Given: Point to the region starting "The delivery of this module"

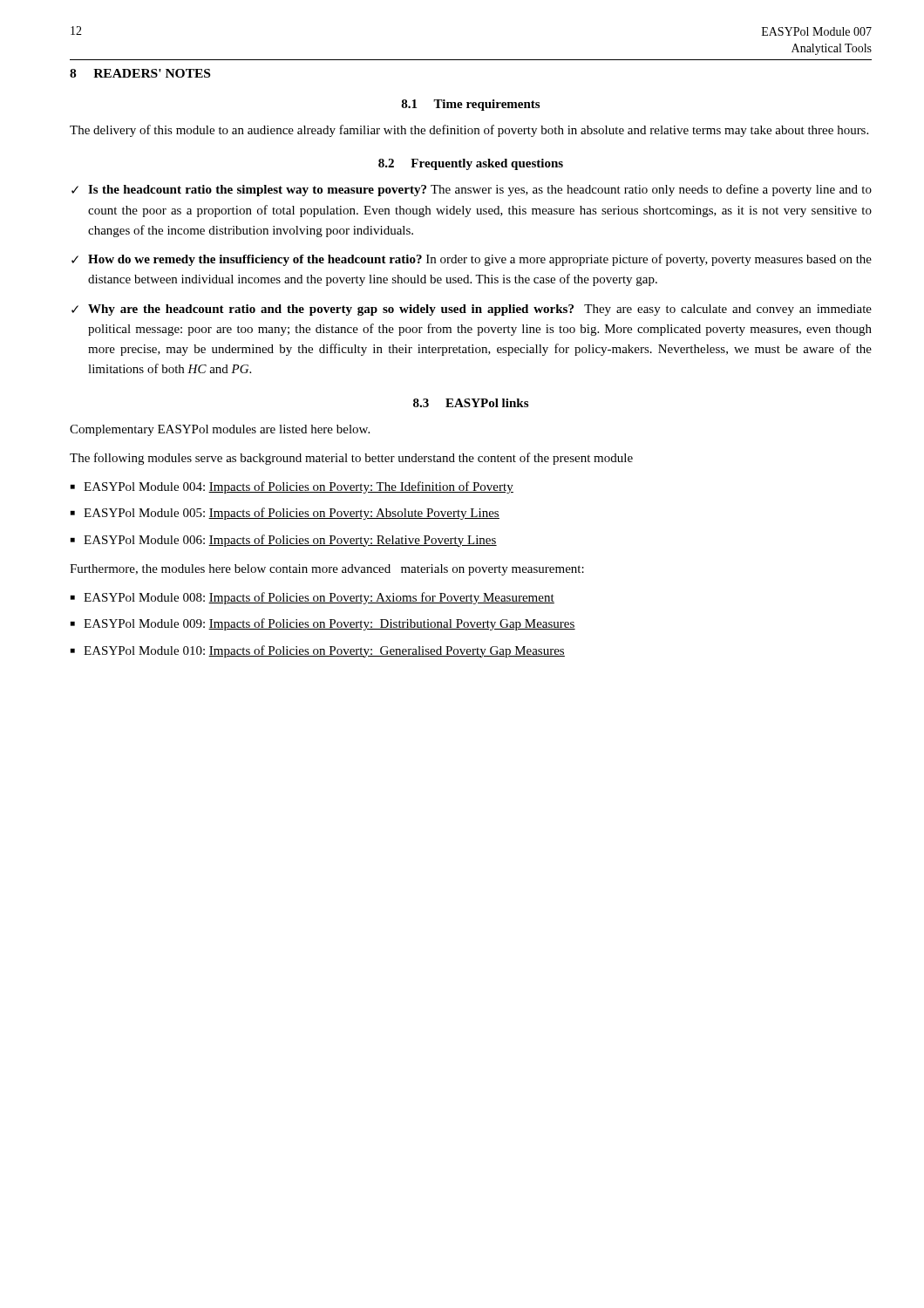Looking at the screenshot, I should click(470, 130).
